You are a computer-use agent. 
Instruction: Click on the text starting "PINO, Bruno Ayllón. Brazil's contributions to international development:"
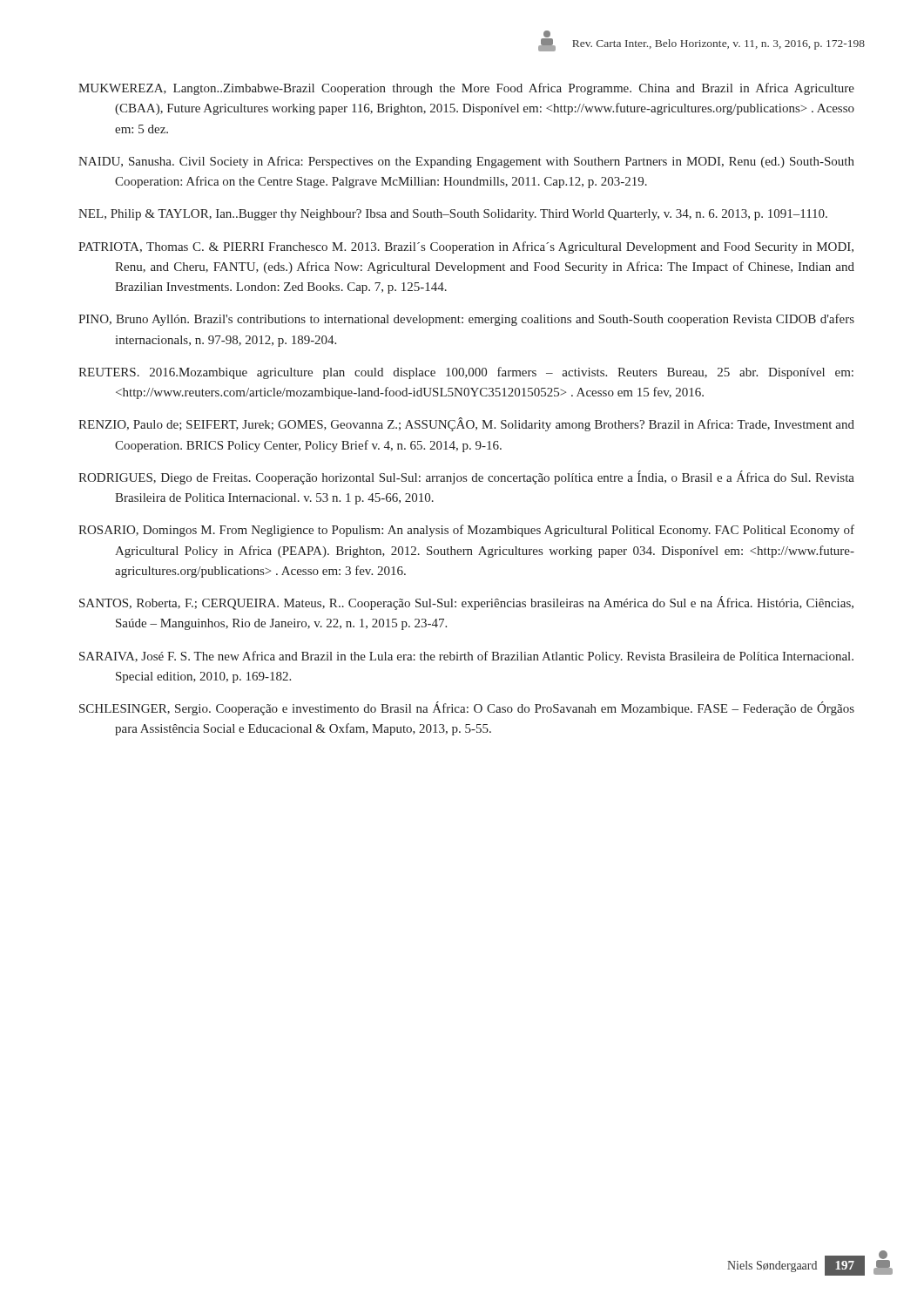coord(466,329)
